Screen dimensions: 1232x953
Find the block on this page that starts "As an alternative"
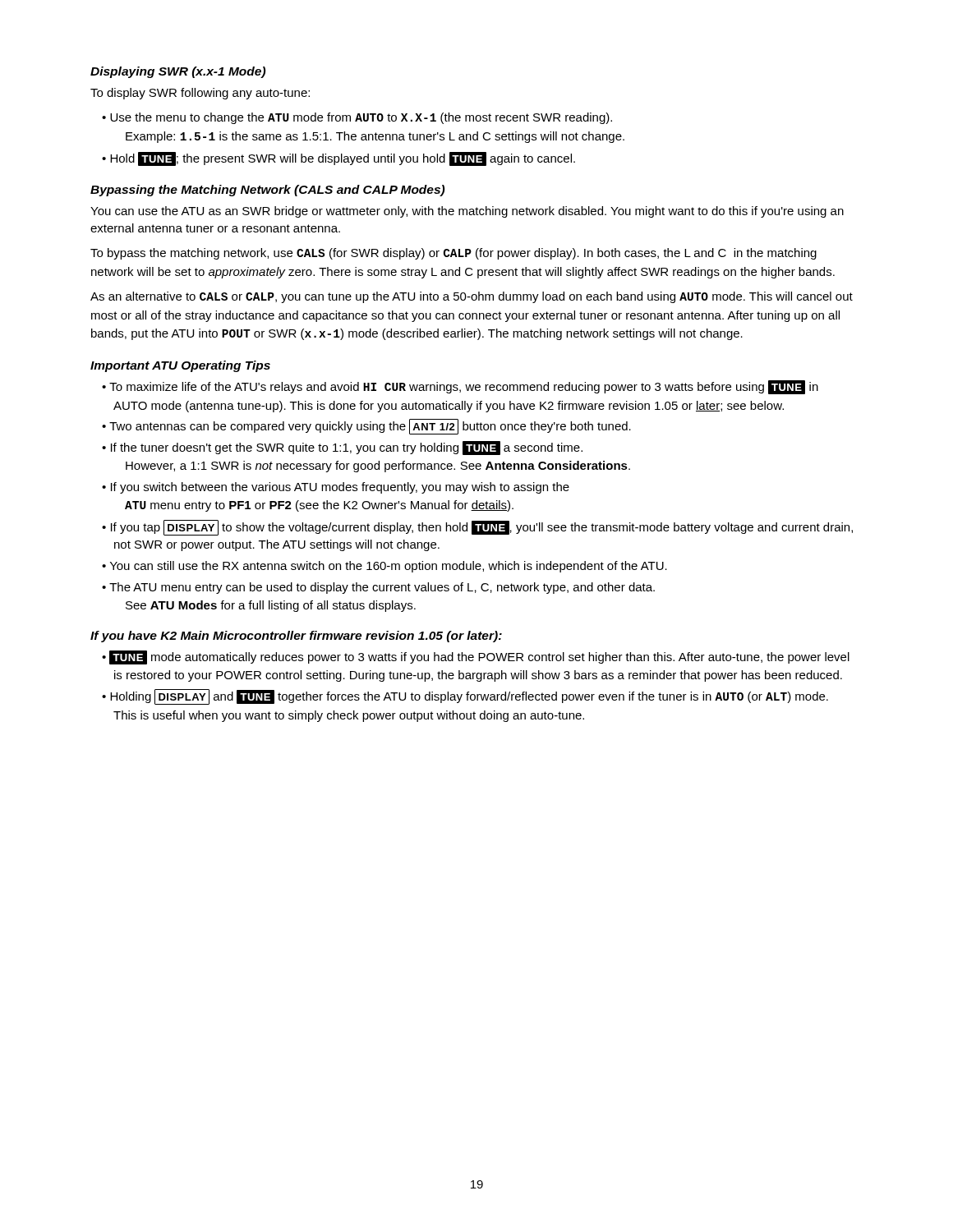click(471, 315)
